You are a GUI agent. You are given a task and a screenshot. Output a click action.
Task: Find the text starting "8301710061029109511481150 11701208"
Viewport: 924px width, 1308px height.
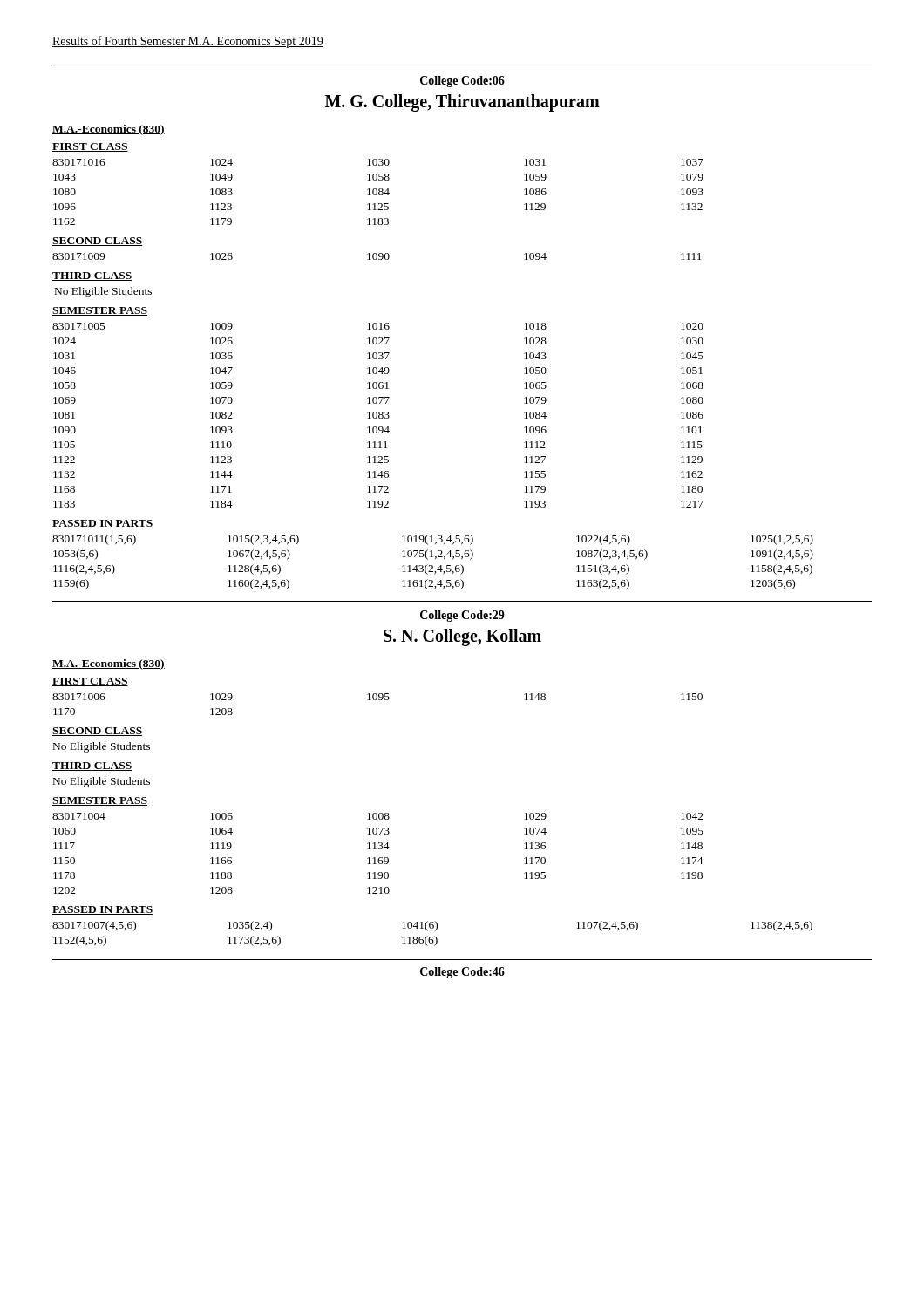377,697
